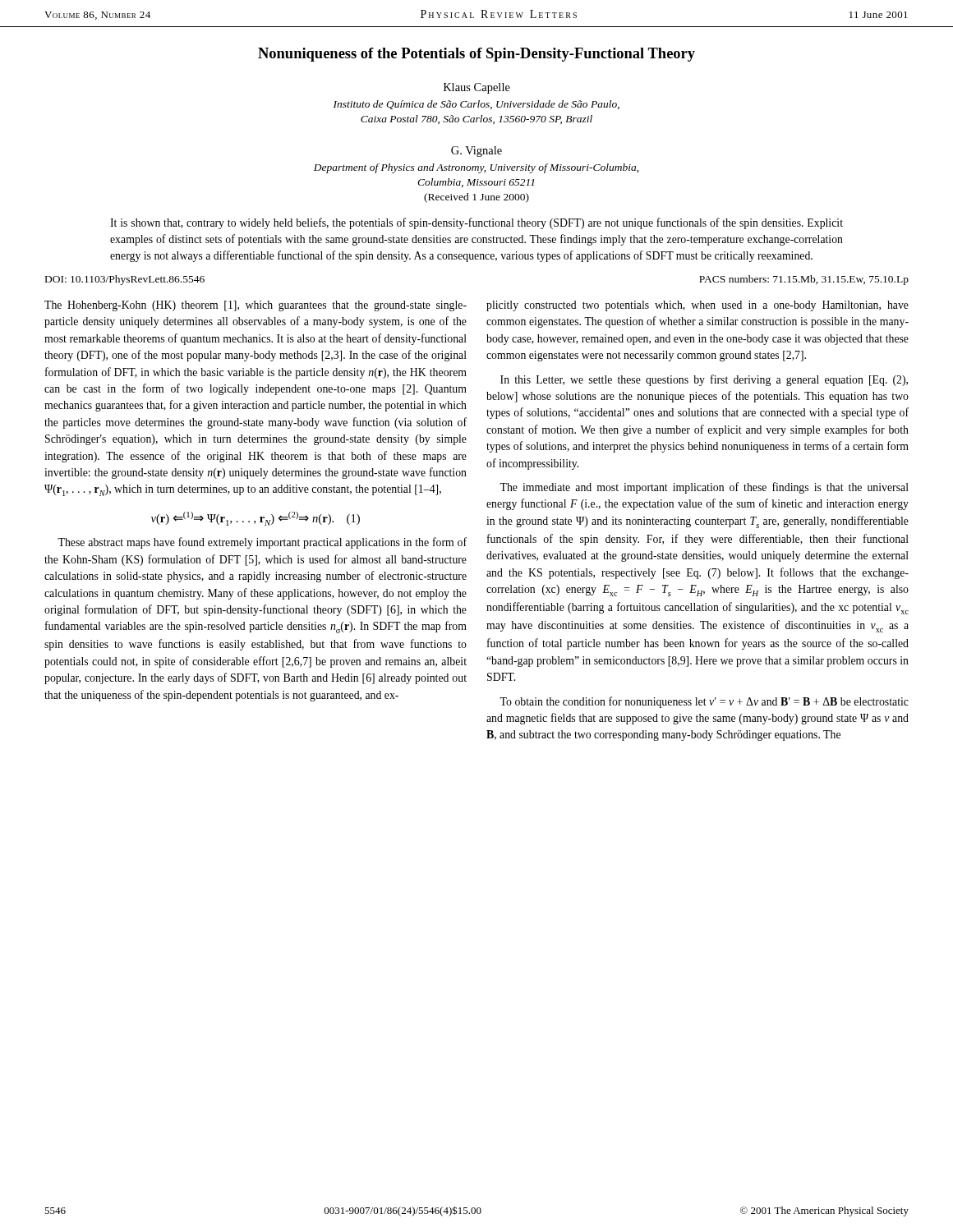Find the passage starting "DOI: 10.1103/PhysRevLett.86.5546 PACS numbers:"
Viewport: 953px width, 1232px height.
pyautogui.click(x=128, y=280)
